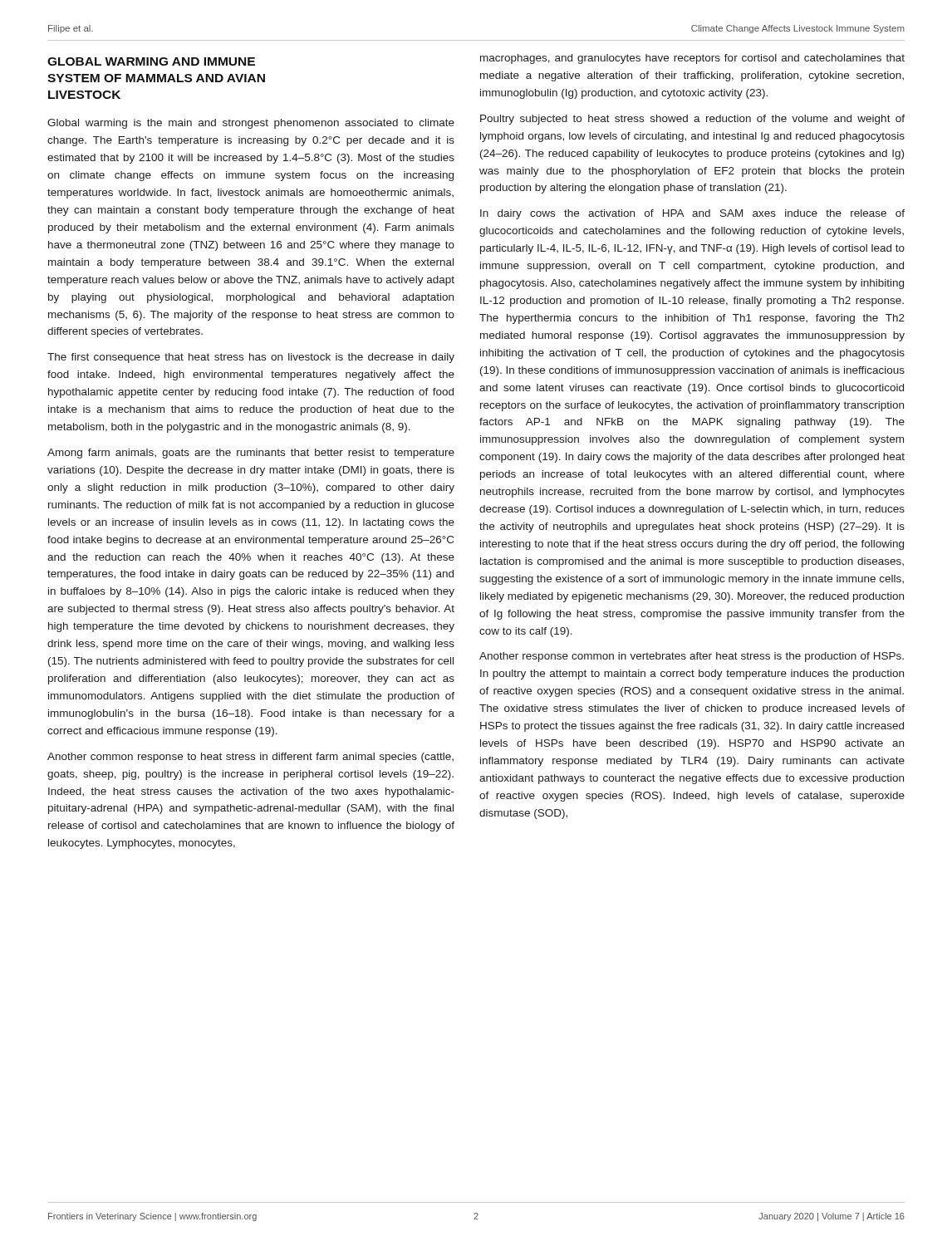The width and height of the screenshot is (952, 1246).
Task: Point to the passage starting "Another common response to heat stress"
Action: click(x=251, y=800)
